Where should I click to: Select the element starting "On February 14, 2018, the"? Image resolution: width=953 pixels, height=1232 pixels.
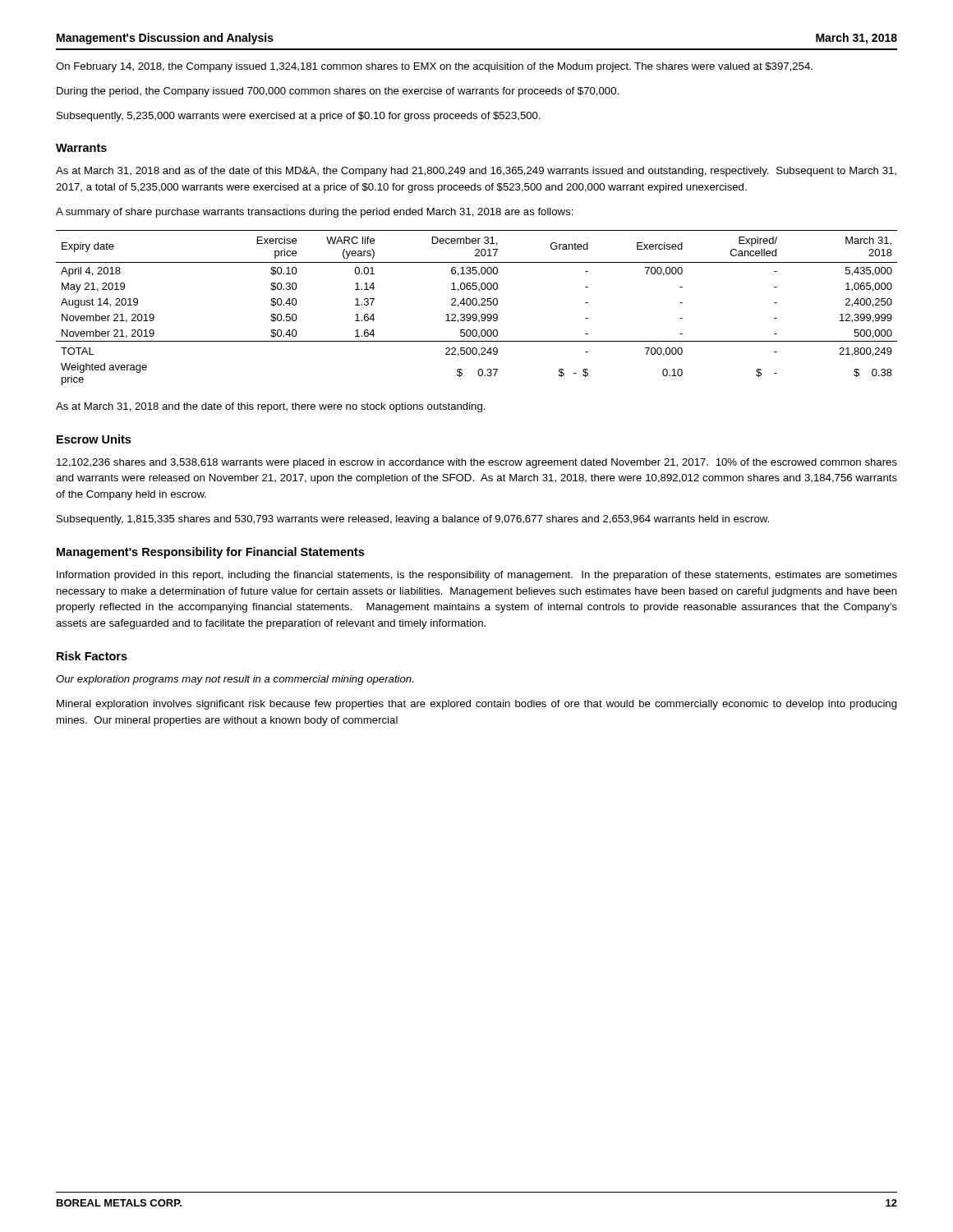coord(435,66)
